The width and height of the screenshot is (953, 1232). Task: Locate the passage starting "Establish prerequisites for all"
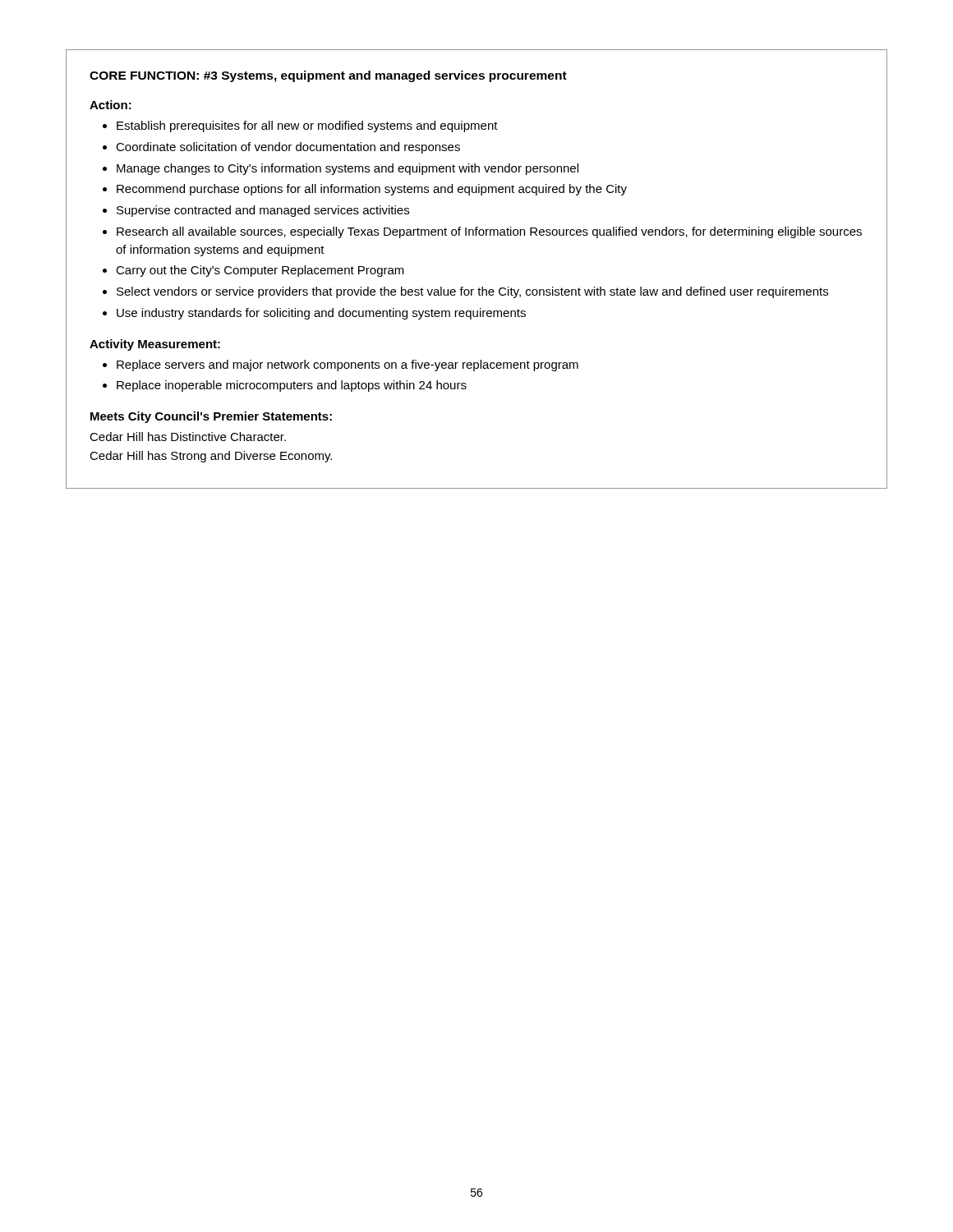tap(307, 125)
